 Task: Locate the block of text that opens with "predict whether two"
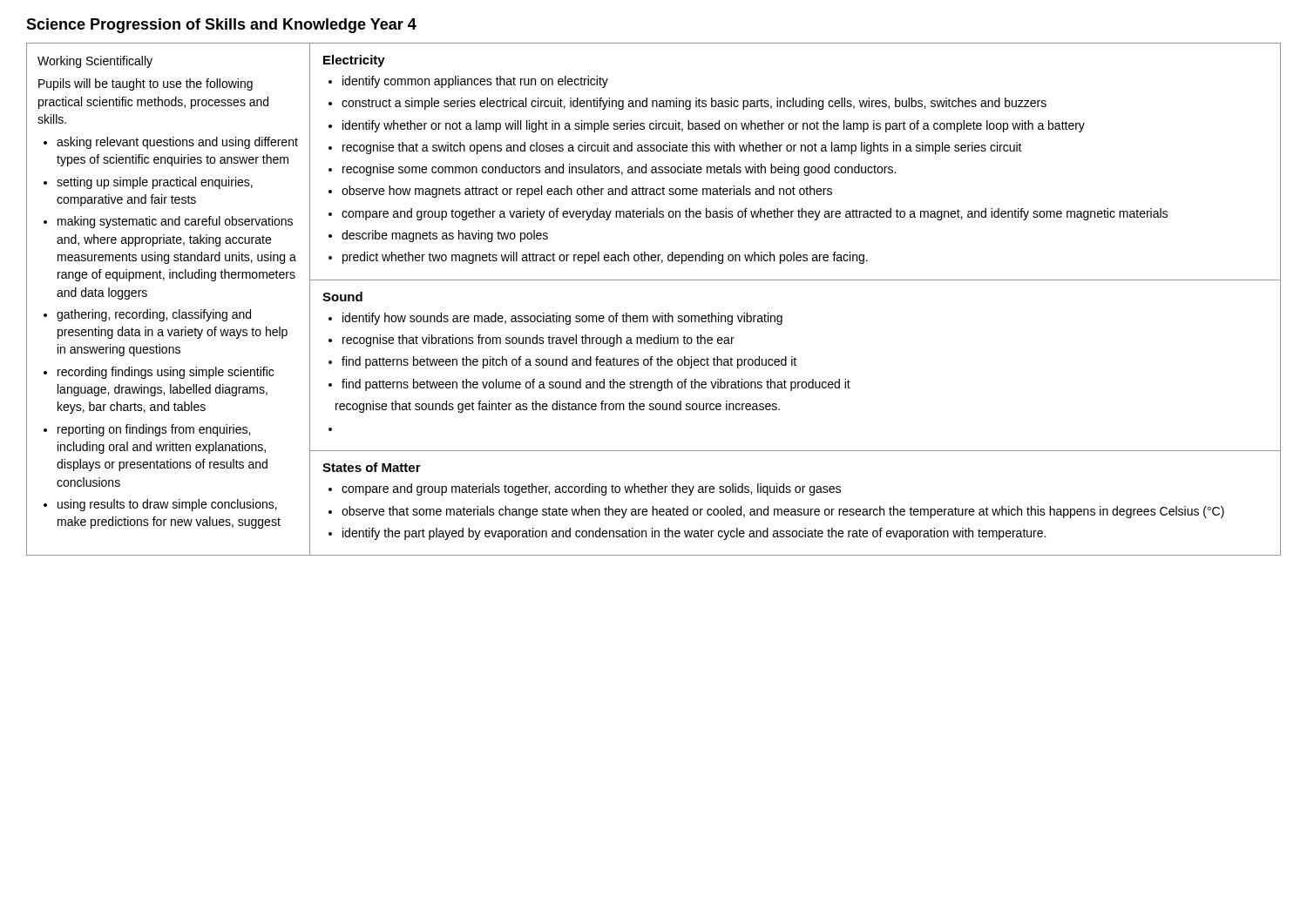pos(605,257)
